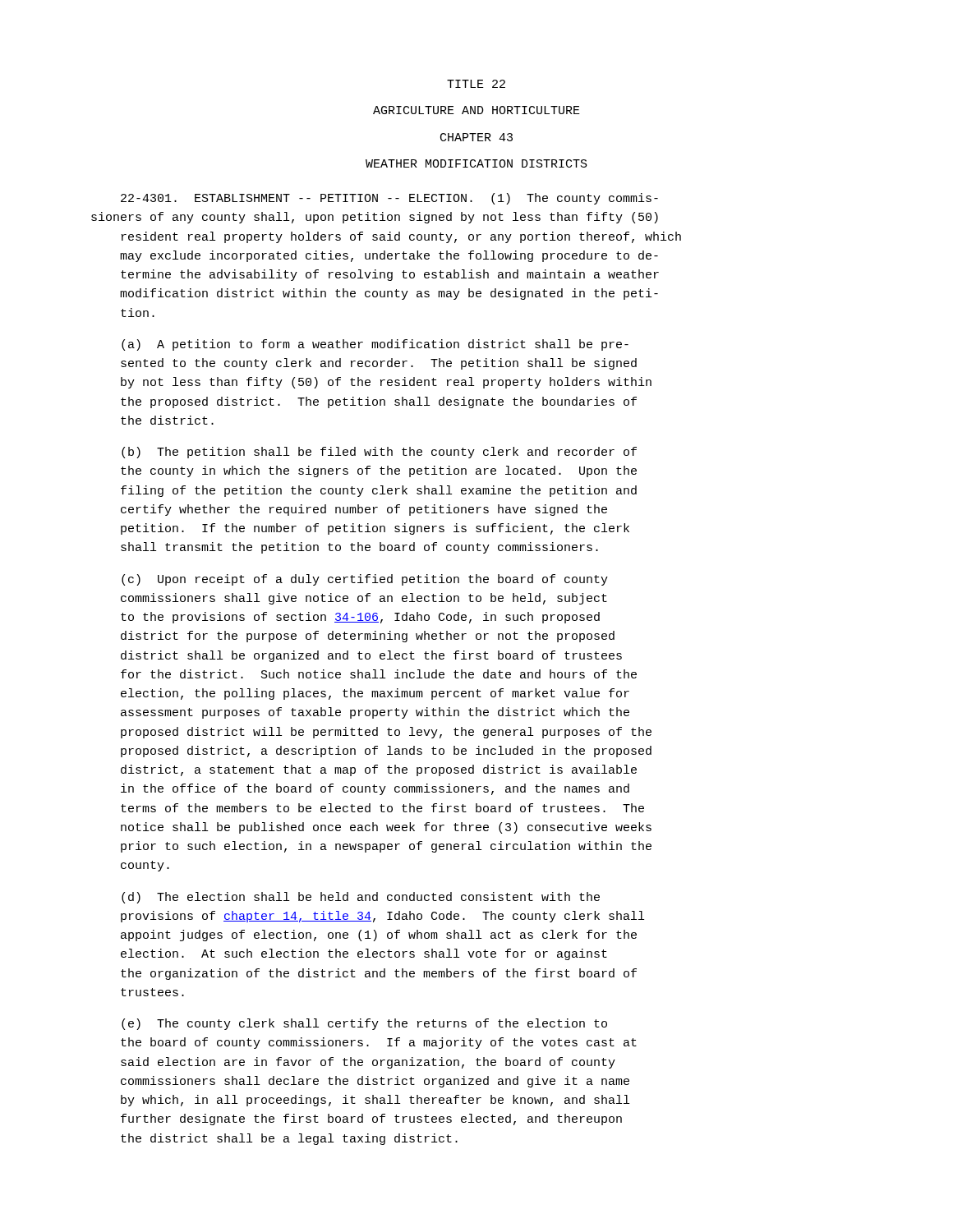Click on the passage starting "(e) The county clerk shall certify the"
953x1232 pixels.
coord(491,1082)
